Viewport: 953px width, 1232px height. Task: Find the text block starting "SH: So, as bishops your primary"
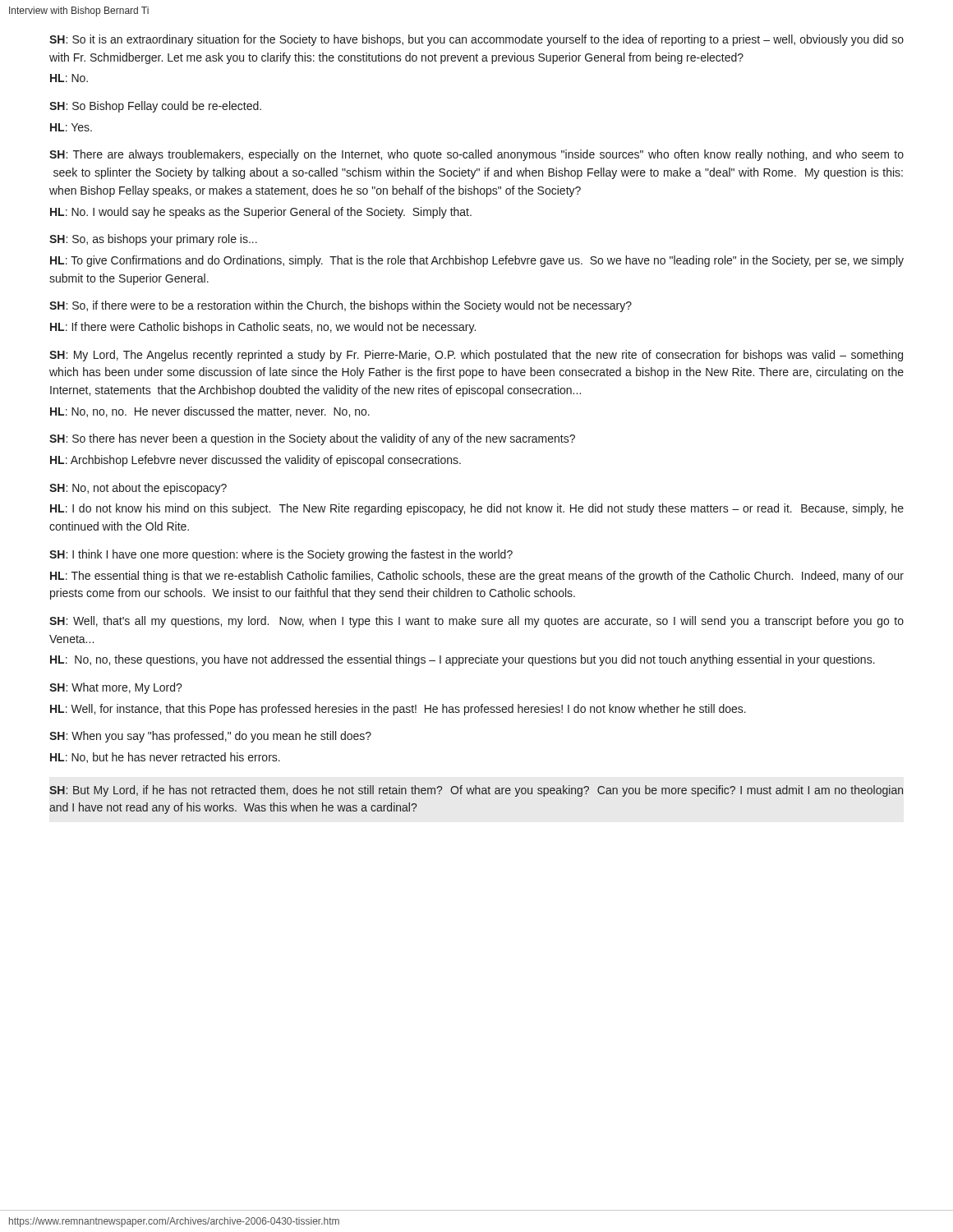pyautogui.click(x=476, y=259)
